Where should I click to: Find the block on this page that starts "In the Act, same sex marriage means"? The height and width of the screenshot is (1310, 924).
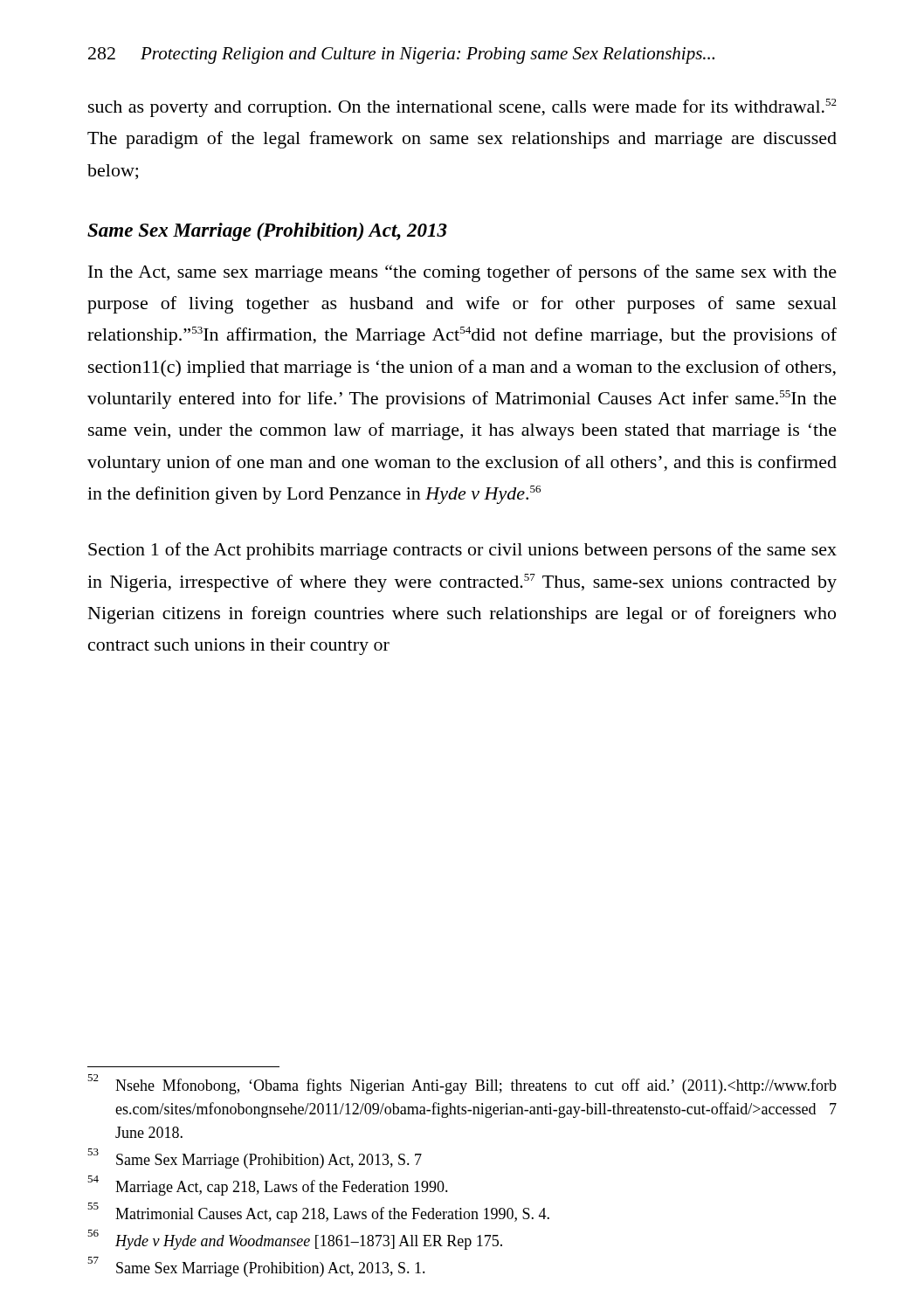[x=462, y=382]
